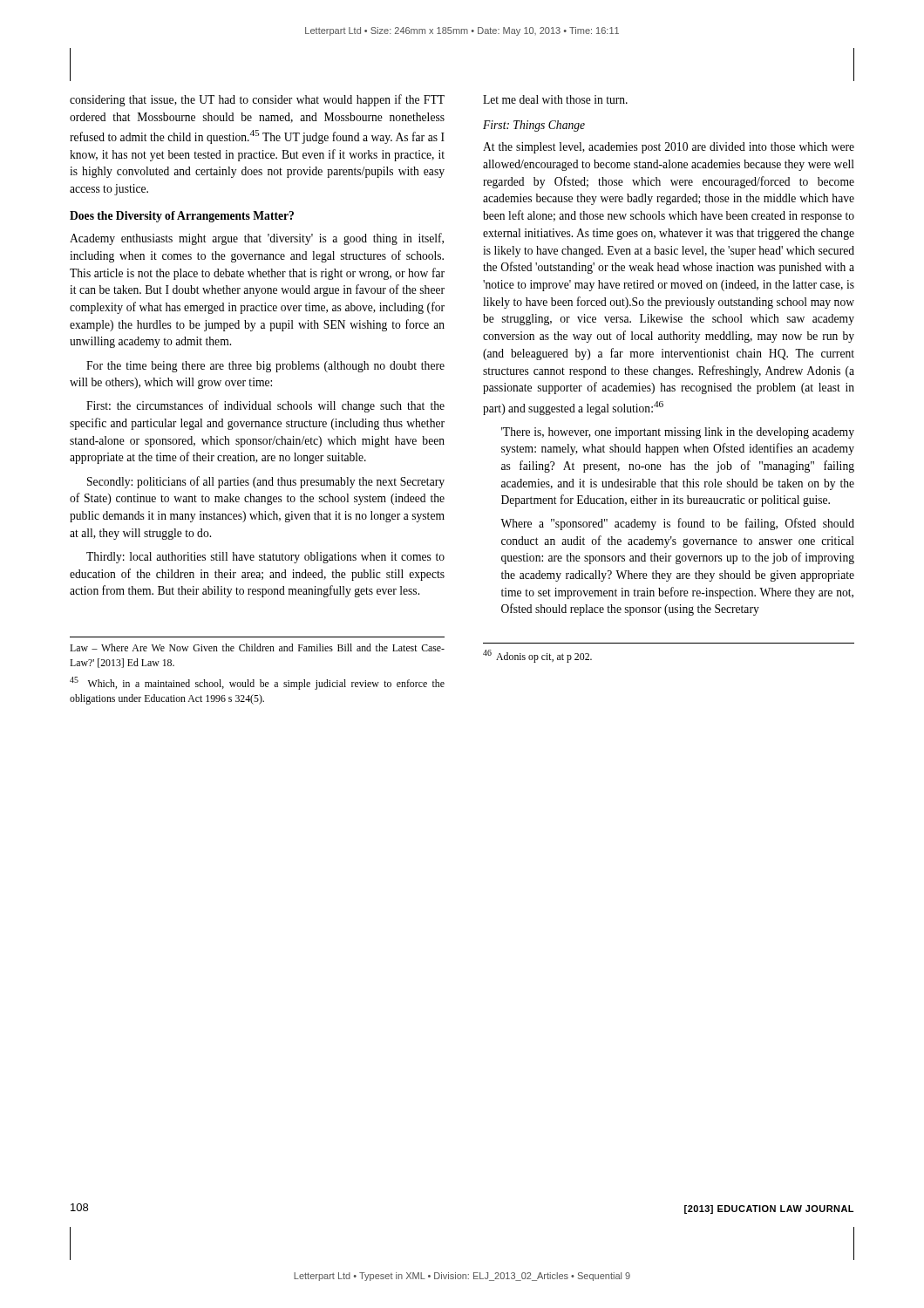Find the region starting "At the simplest level, academies post"

[669, 278]
